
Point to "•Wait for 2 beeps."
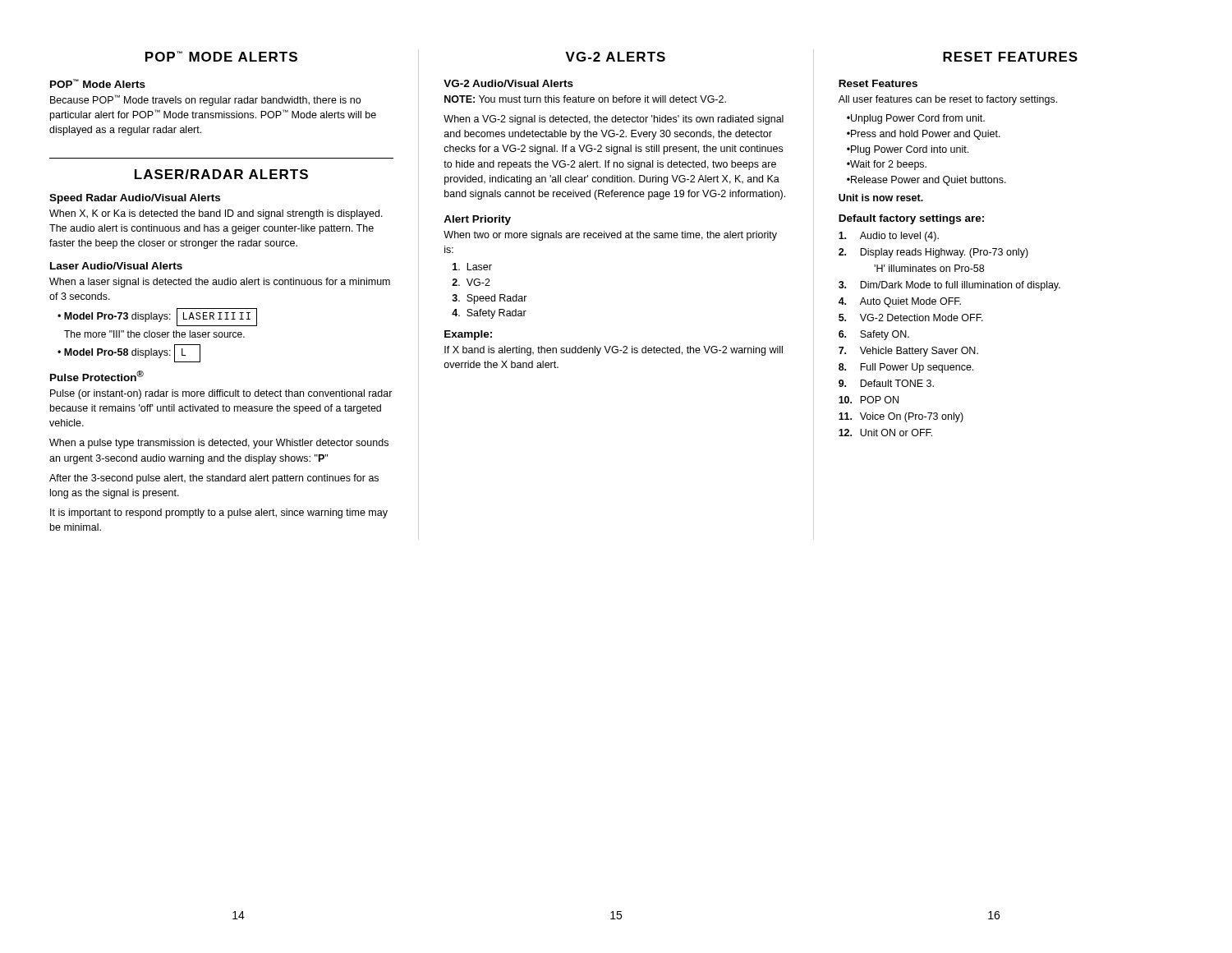(x=887, y=165)
